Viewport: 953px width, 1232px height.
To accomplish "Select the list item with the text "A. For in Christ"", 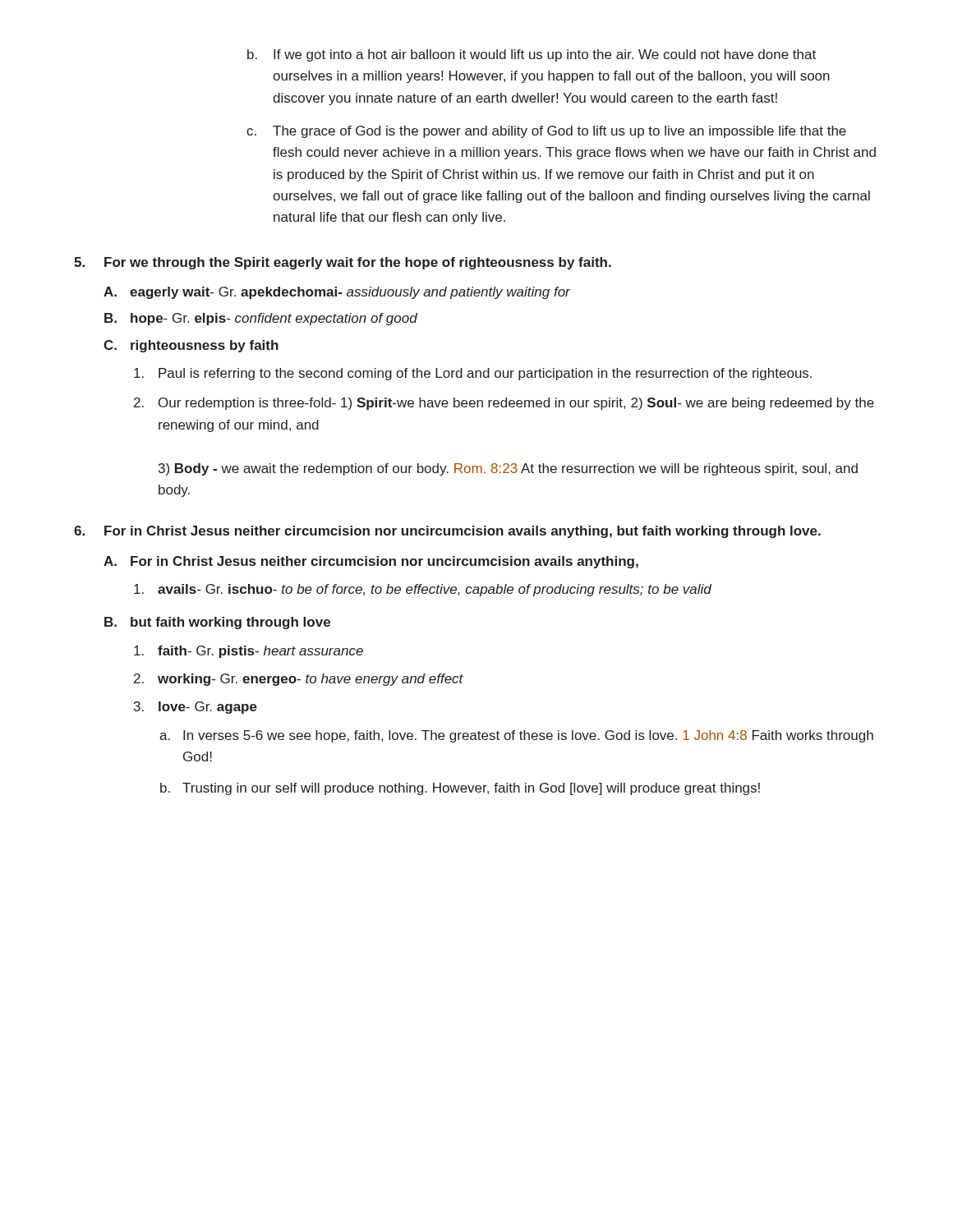I will tap(371, 562).
